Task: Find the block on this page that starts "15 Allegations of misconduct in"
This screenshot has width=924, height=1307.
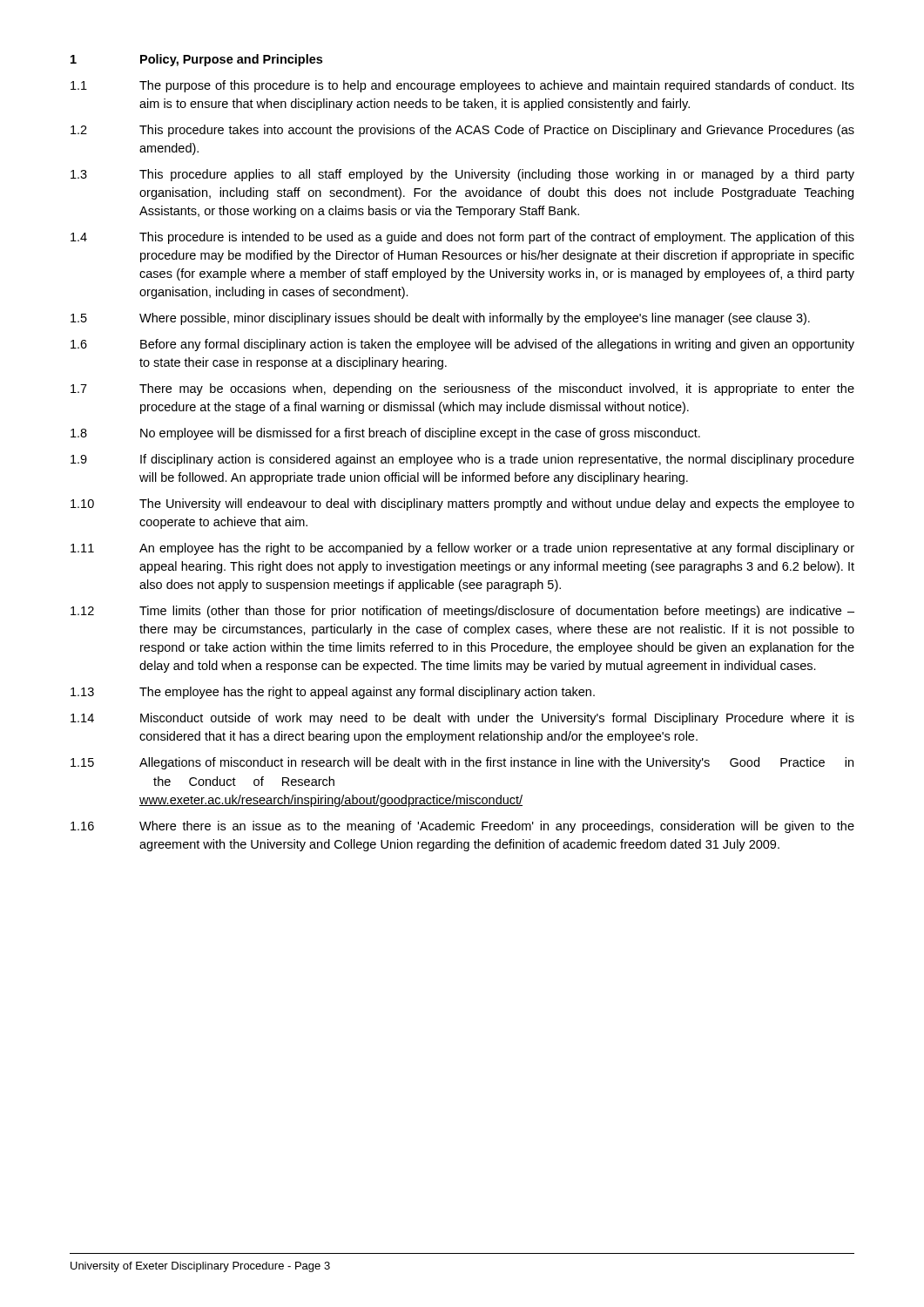Action: (x=462, y=763)
